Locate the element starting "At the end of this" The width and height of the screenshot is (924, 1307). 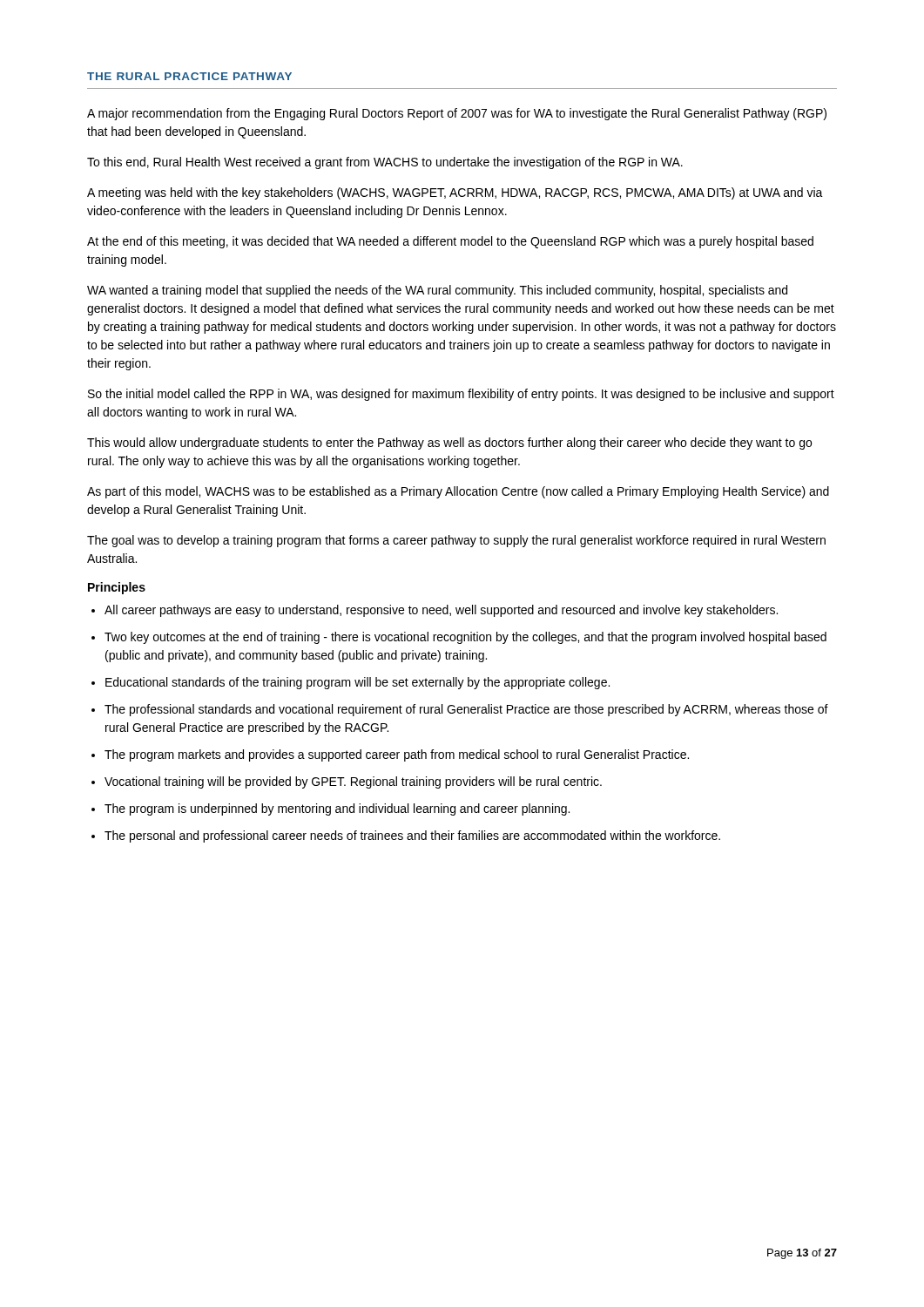[x=451, y=250]
